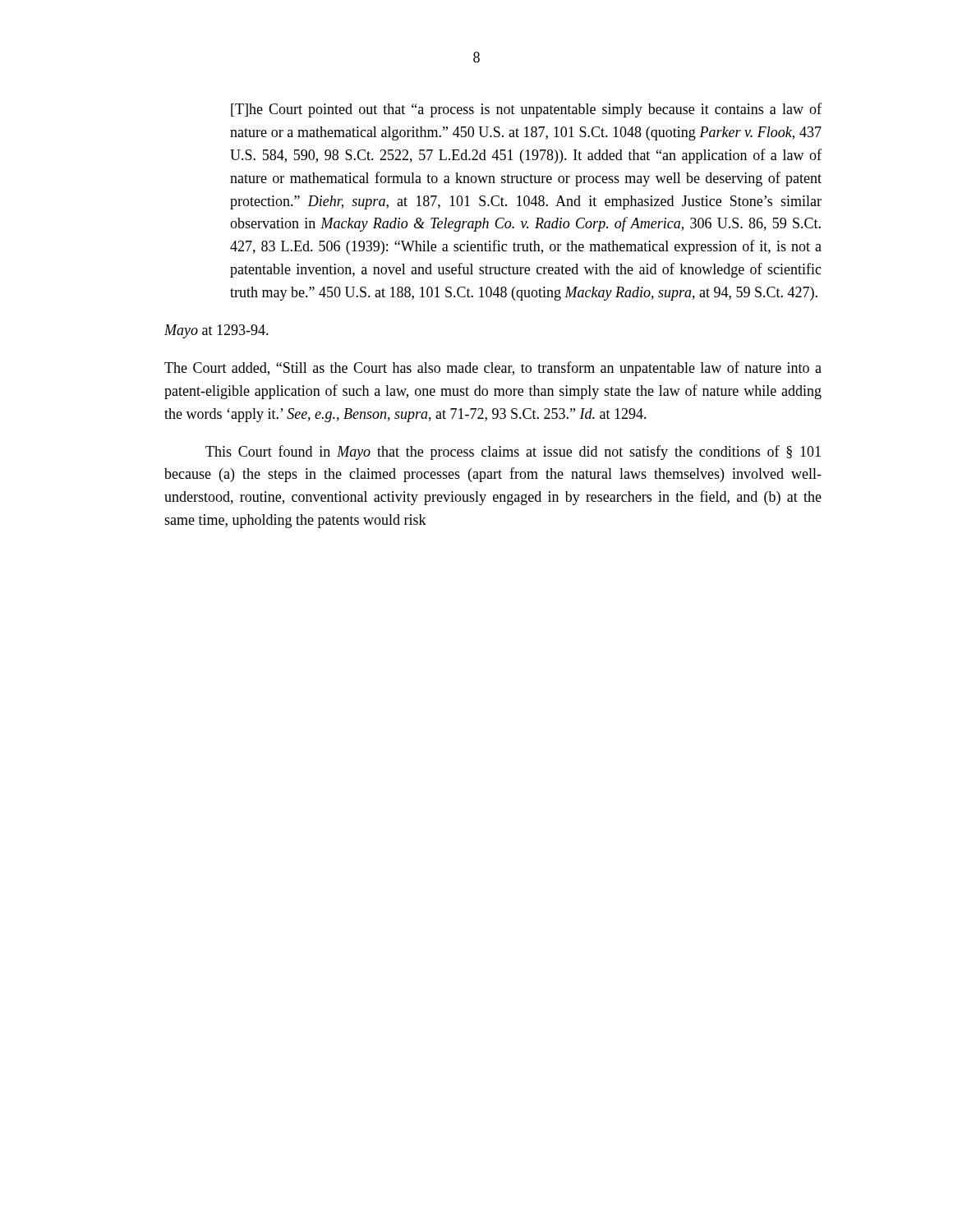Locate the text that reads "Mayo at 1293-94."
The width and height of the screenshot is (953, 1232).
(217, 330)
